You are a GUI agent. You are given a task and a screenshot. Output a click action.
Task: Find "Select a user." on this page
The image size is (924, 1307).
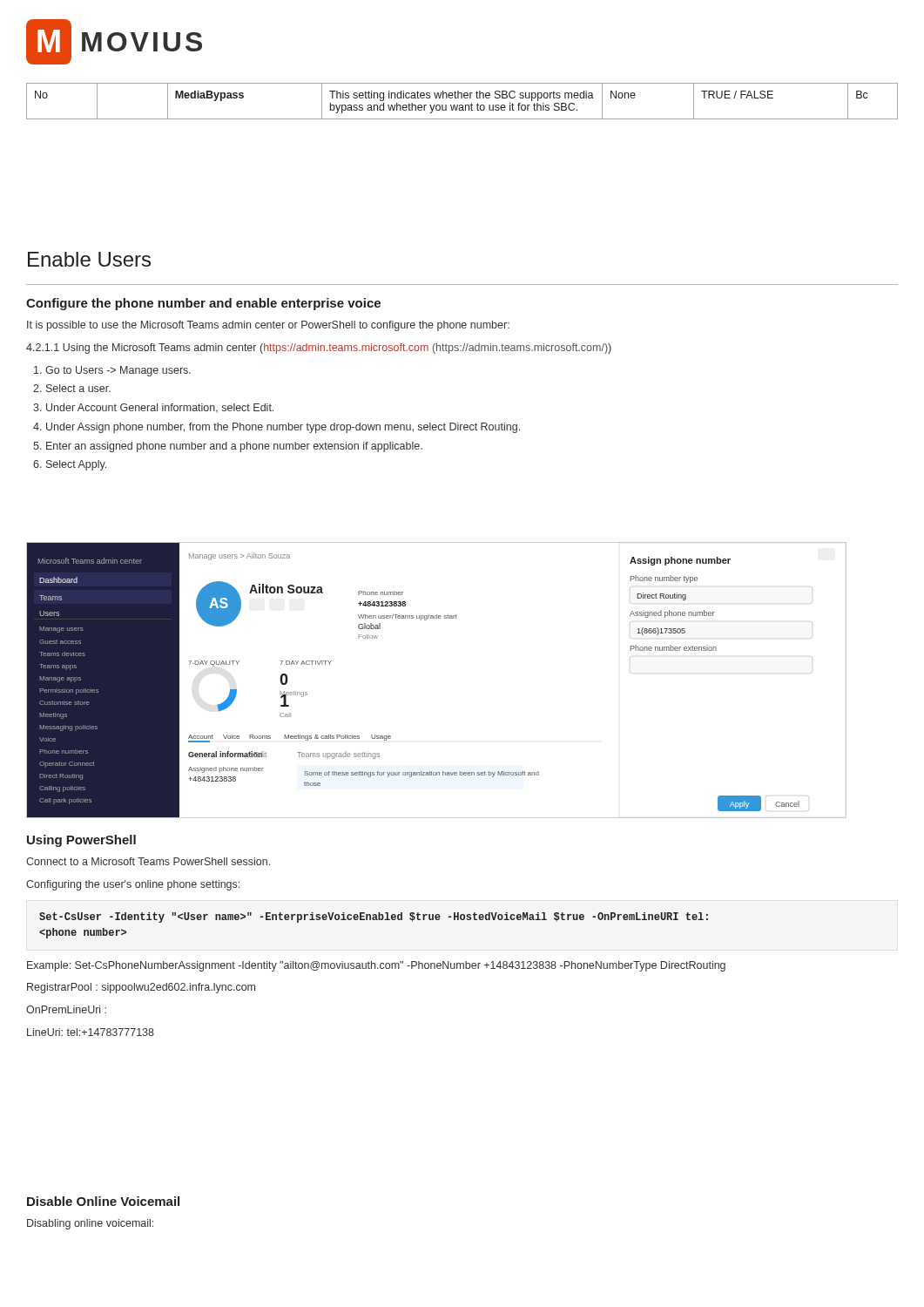78,388
